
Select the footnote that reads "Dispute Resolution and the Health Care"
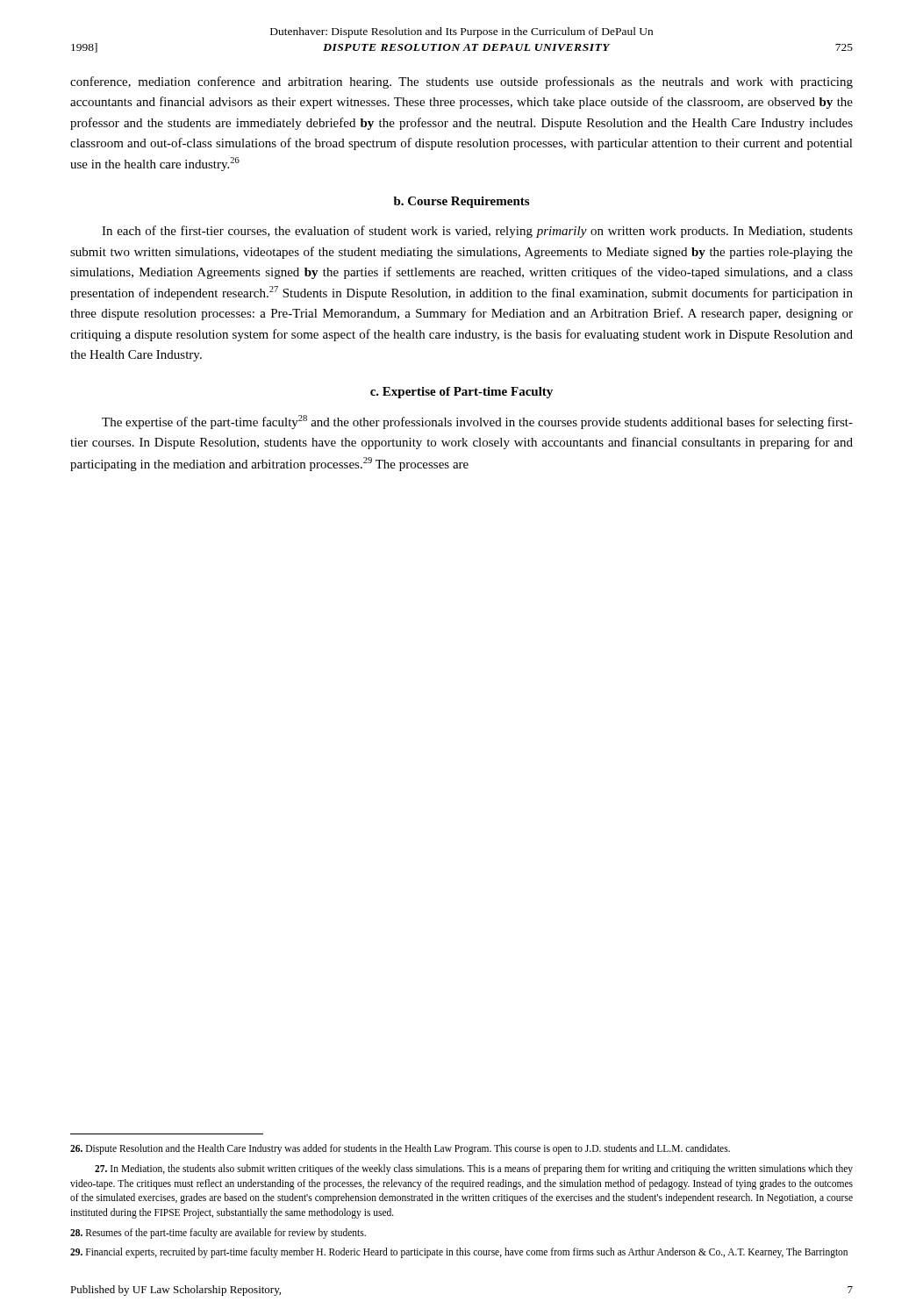(x=400, y=1149)
